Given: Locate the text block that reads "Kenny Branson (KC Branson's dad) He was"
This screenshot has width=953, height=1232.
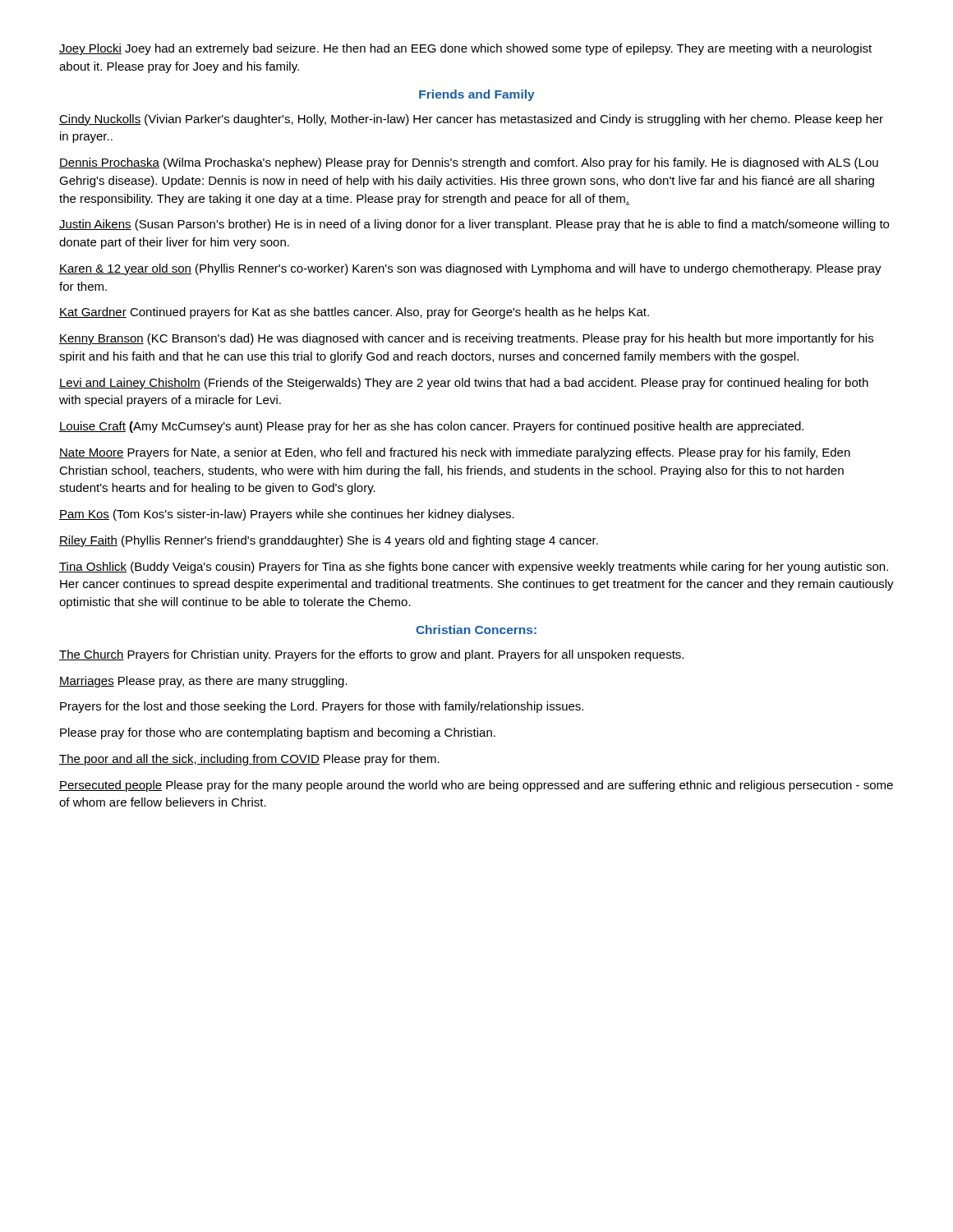Looking at the screenshot, I should (x=467, y=347).
